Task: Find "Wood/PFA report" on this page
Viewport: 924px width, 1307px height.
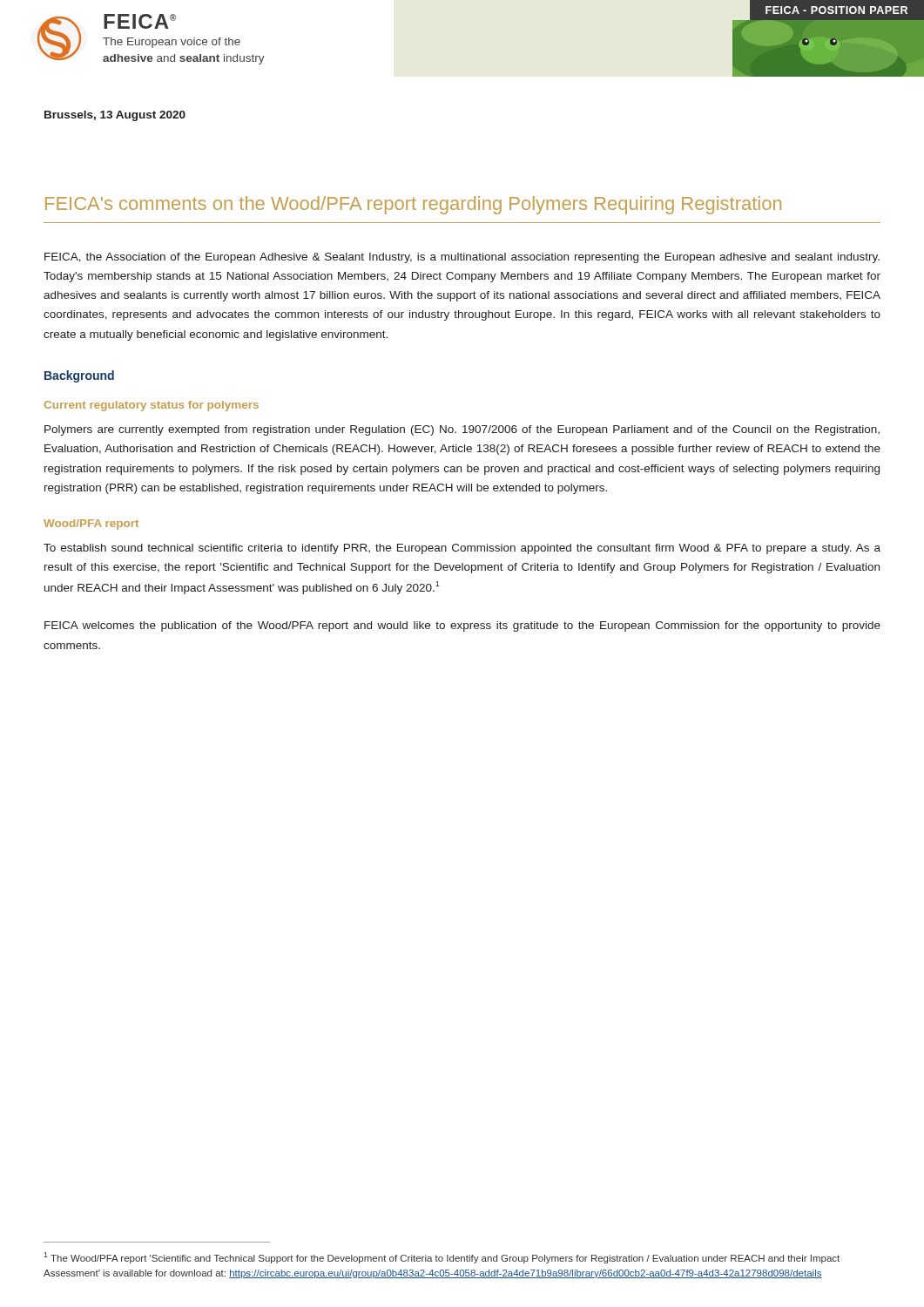Action: pyautogui.click(x=91, y=523)
